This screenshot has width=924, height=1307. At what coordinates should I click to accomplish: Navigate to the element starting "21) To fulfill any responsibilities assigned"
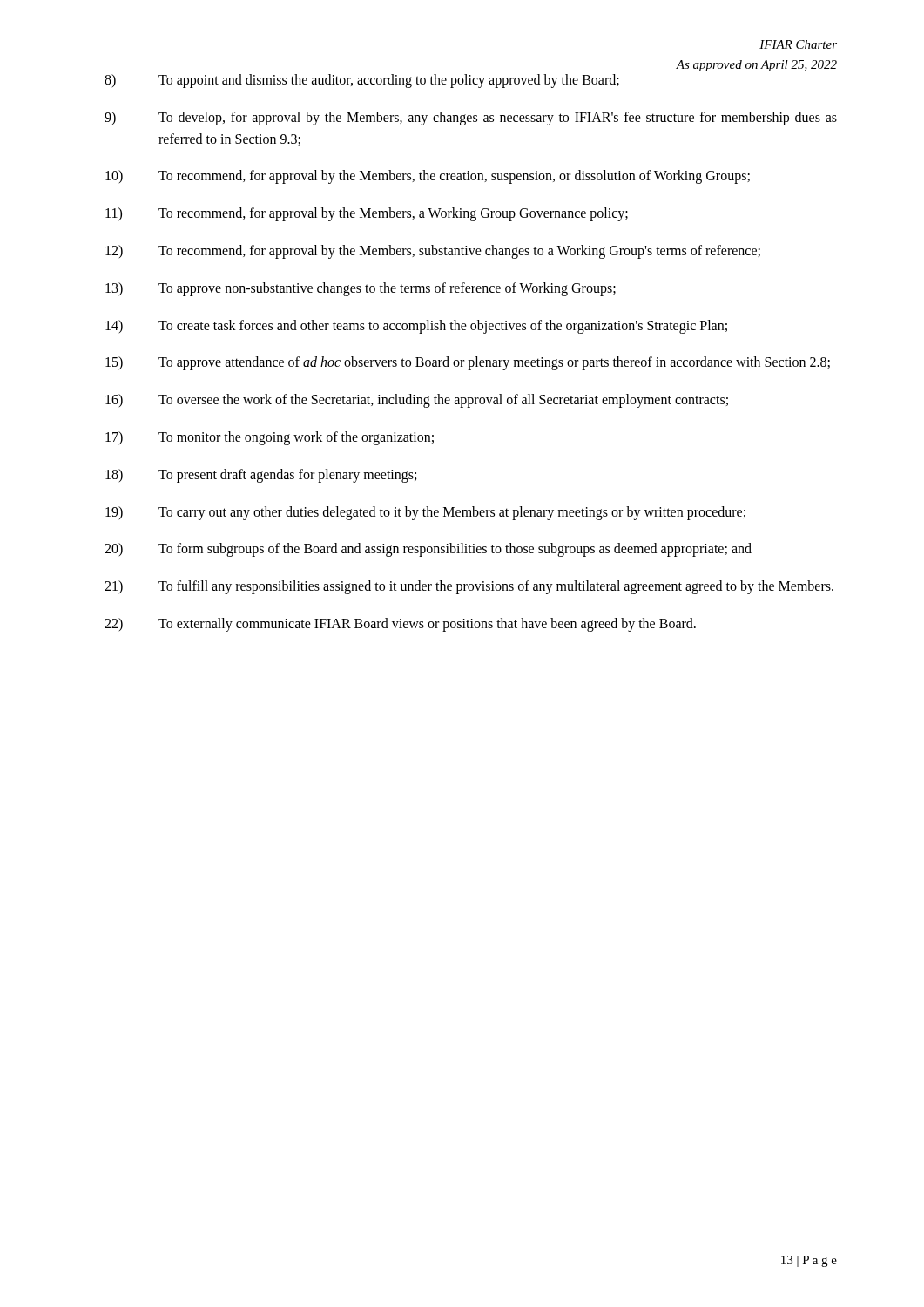point(471,587)
